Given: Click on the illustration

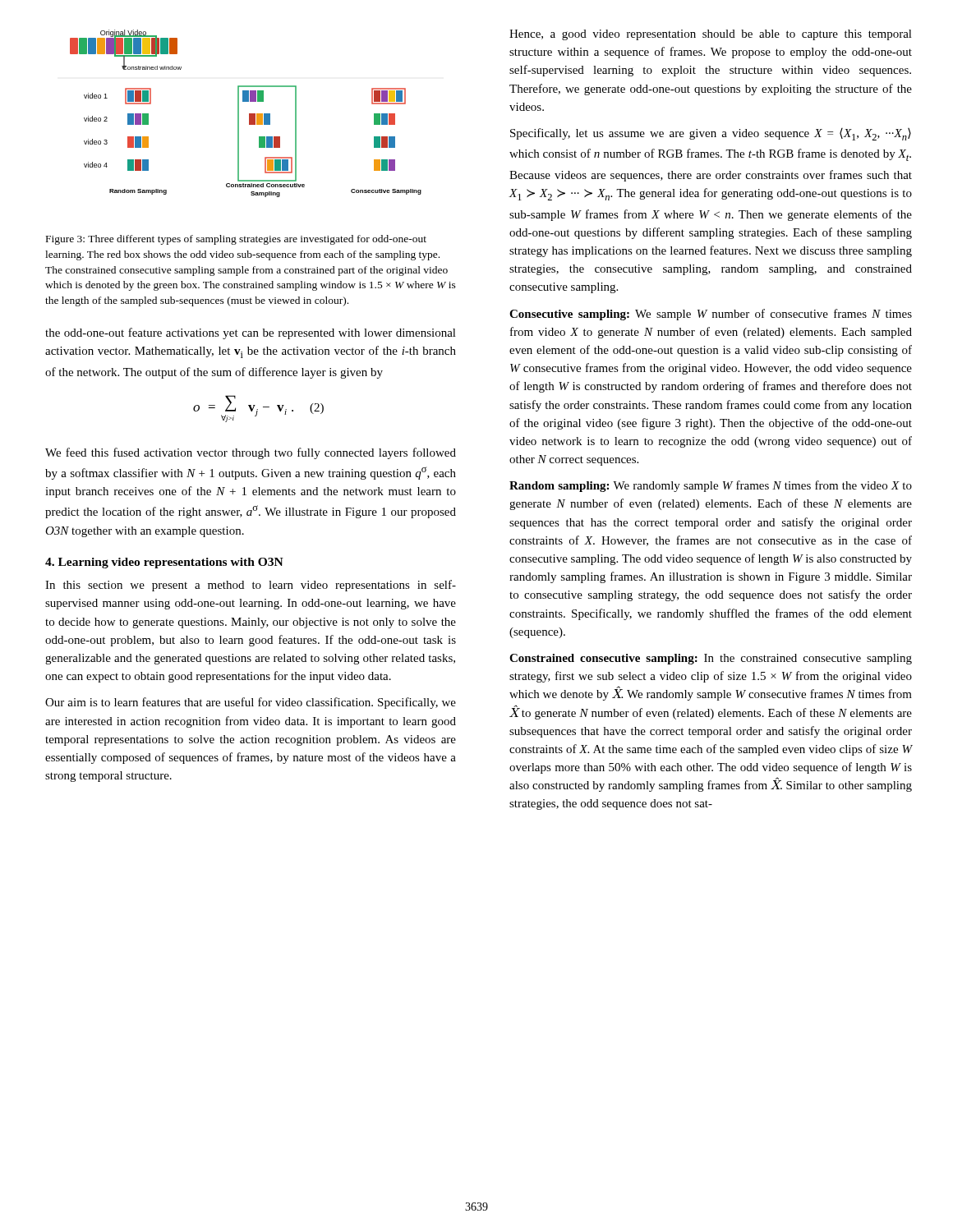Looking at the screenshot, I should pyautogui.click(x=251, y=124).
